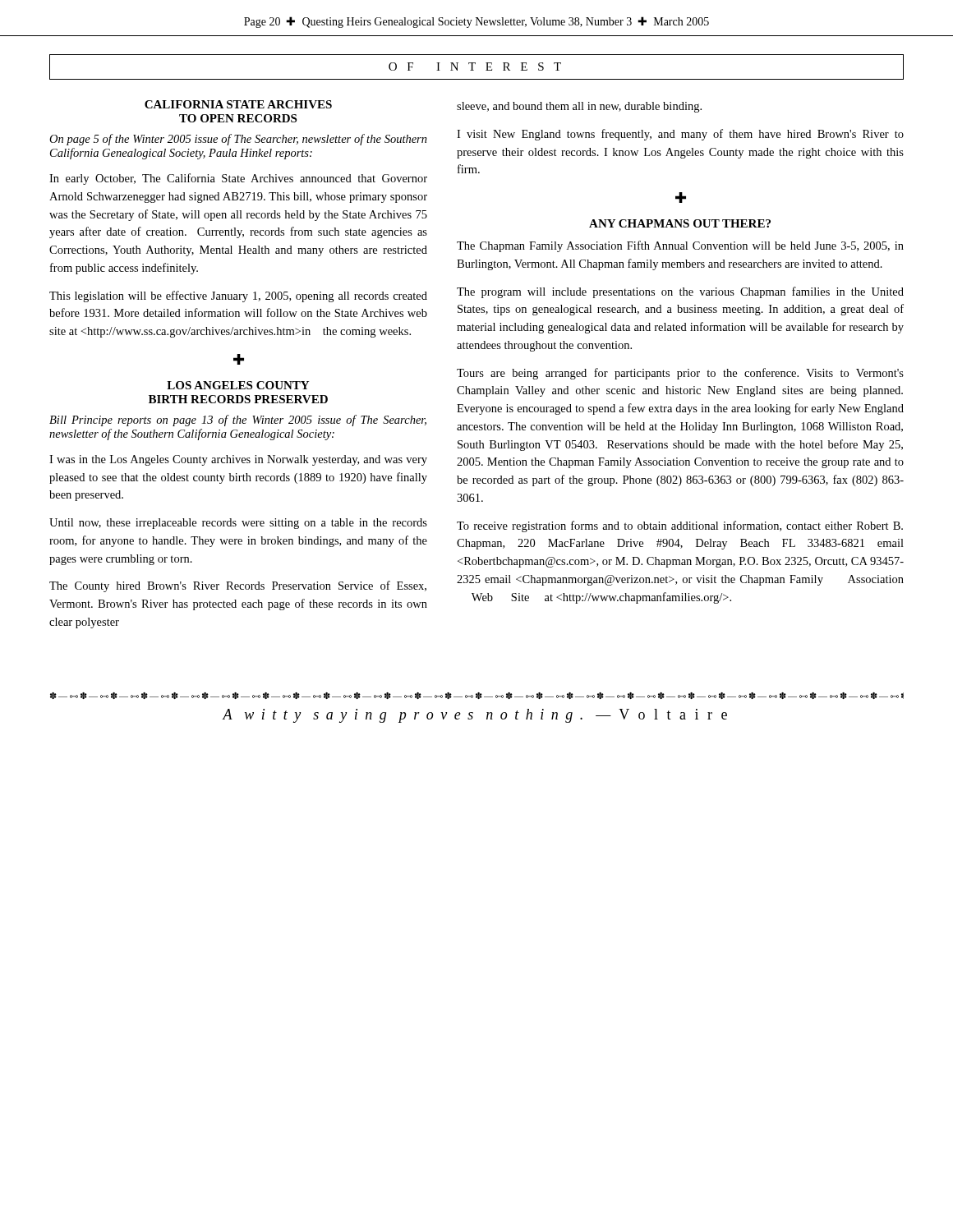Click on the passage starting "The Chapman Family"

(x=680, y=255)
